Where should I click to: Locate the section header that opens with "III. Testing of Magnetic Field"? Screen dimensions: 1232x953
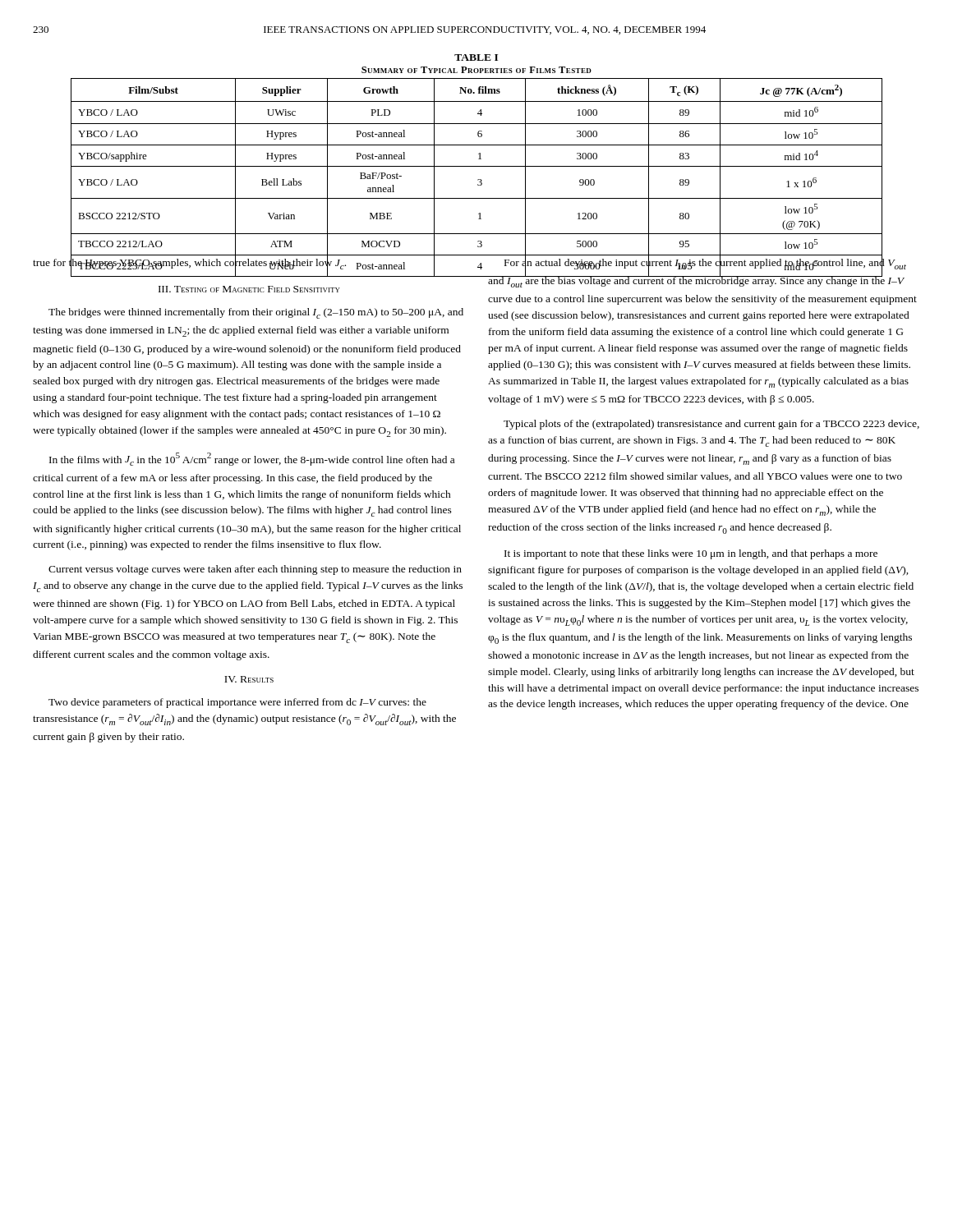pyautogui.click(x=249, y=289)
